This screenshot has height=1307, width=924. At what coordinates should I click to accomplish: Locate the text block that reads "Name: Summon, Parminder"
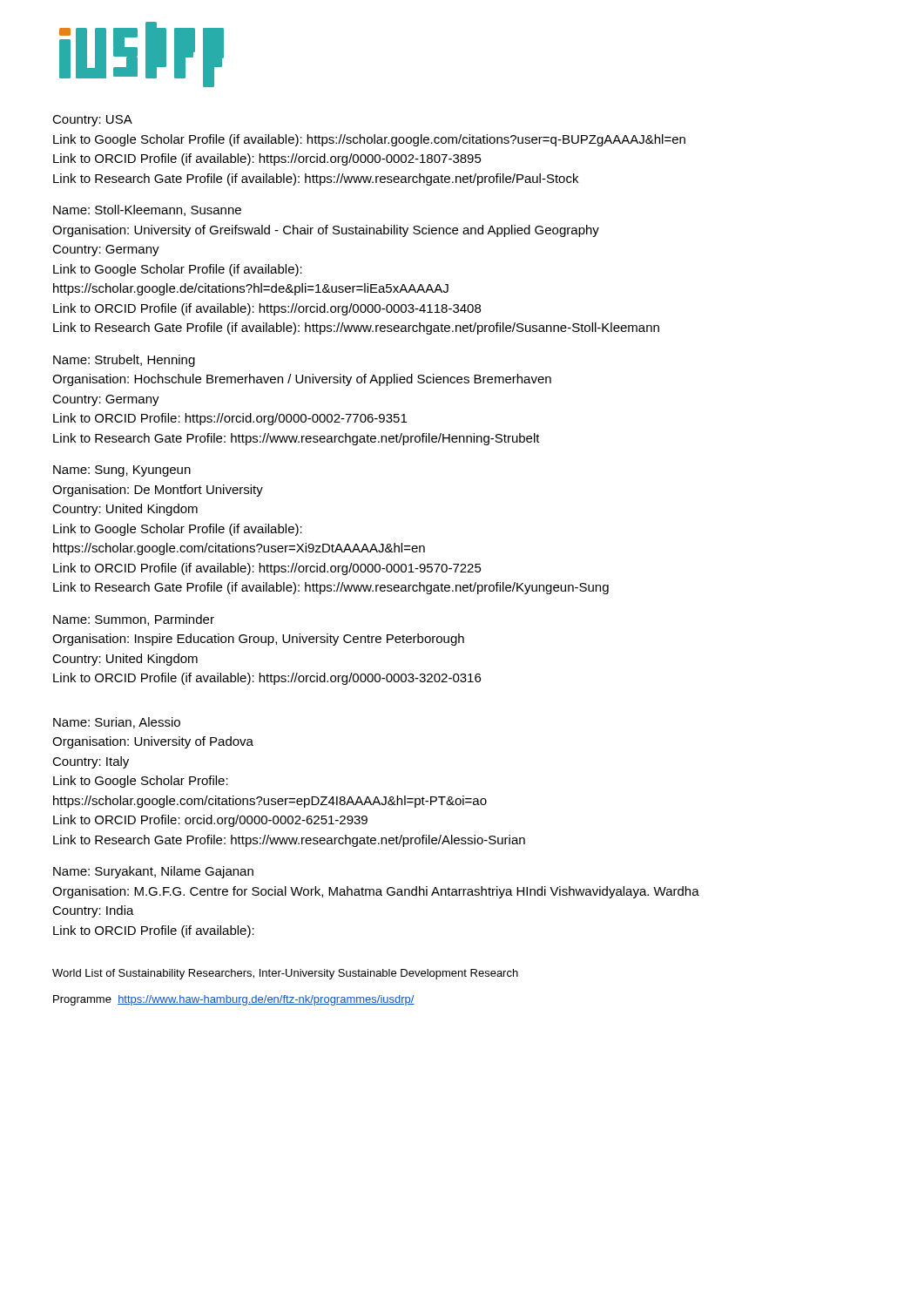point(267,648)
